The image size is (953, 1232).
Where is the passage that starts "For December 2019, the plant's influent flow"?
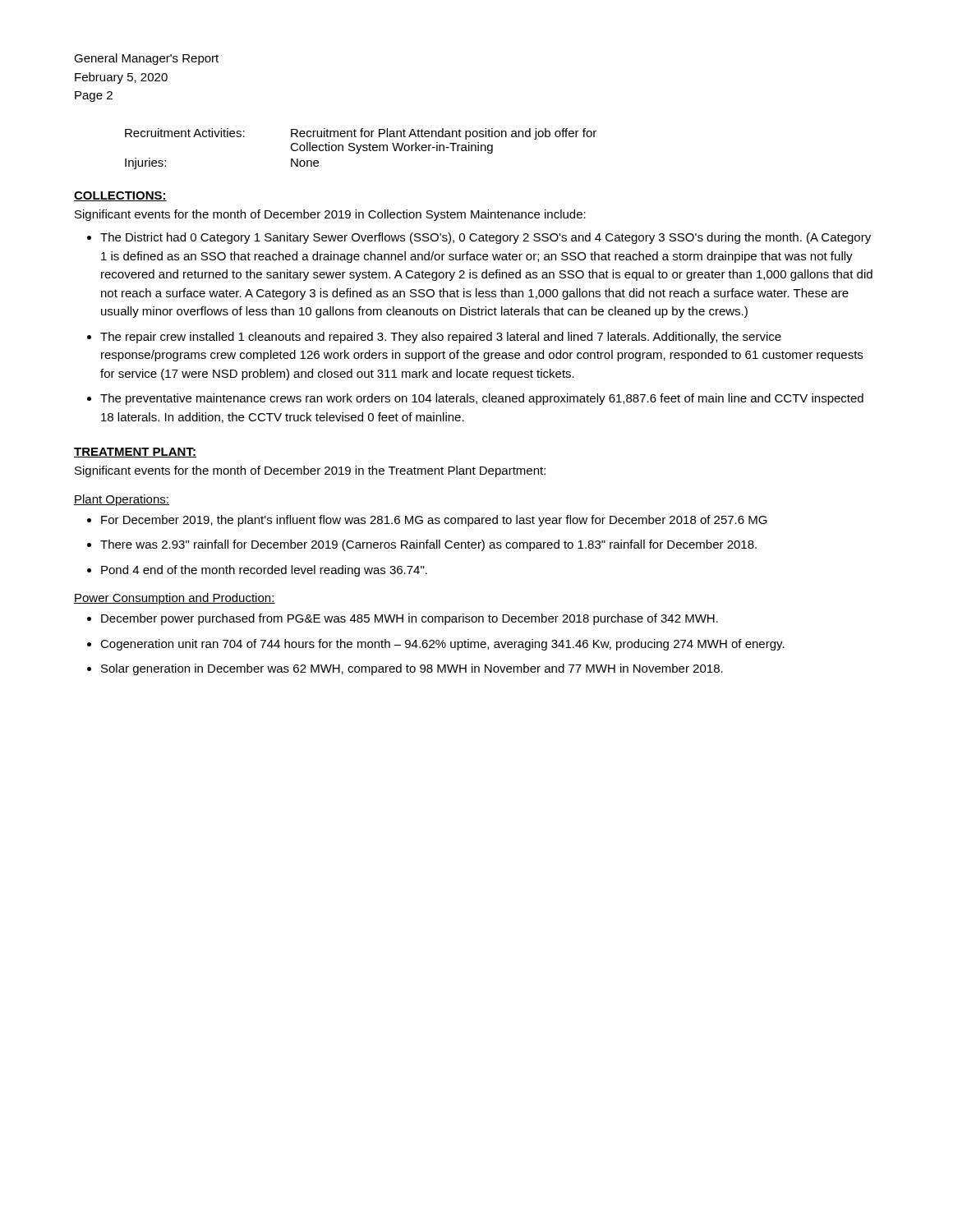coord(434,519)
